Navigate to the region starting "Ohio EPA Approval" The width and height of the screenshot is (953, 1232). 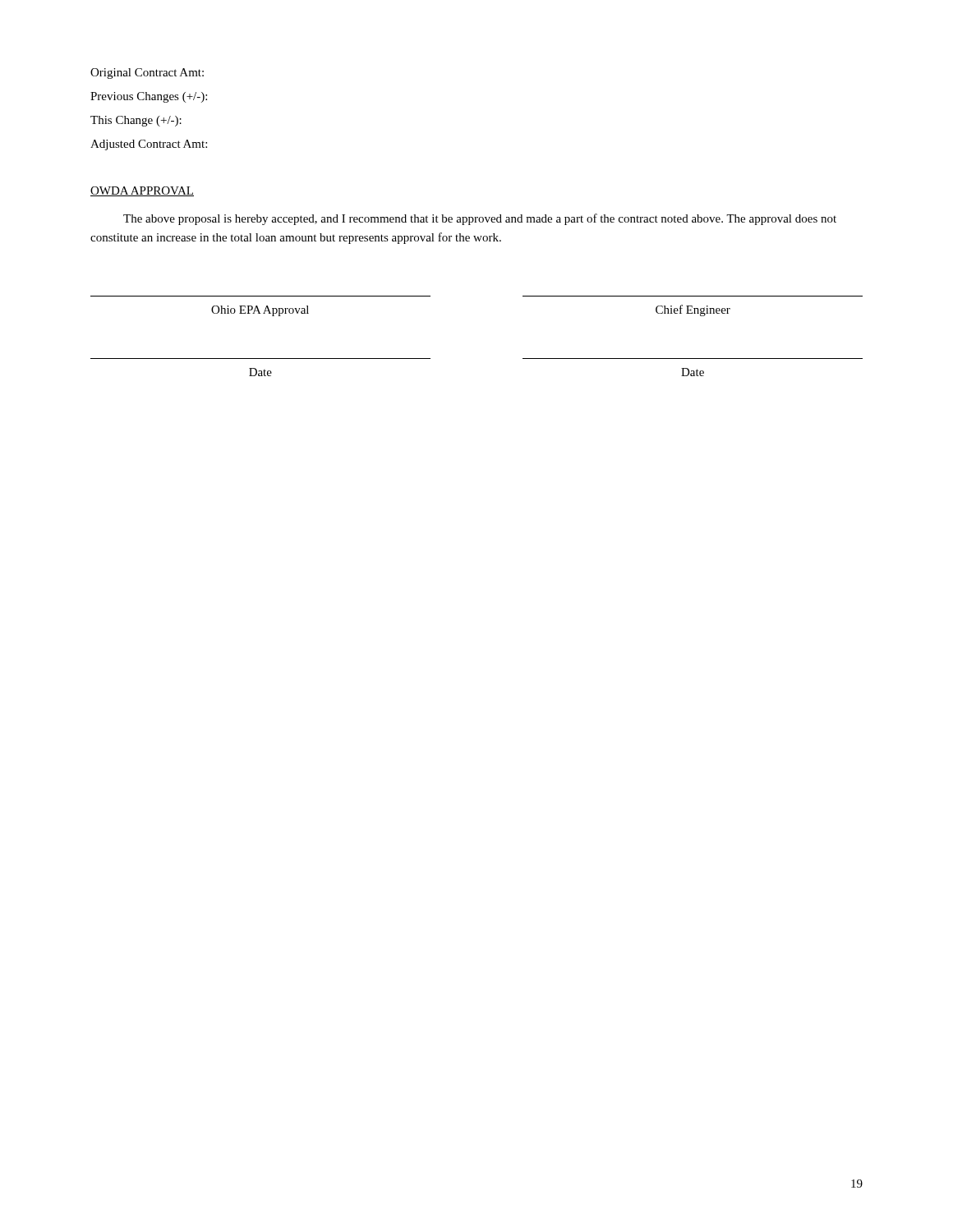click(x=260, y=310)
